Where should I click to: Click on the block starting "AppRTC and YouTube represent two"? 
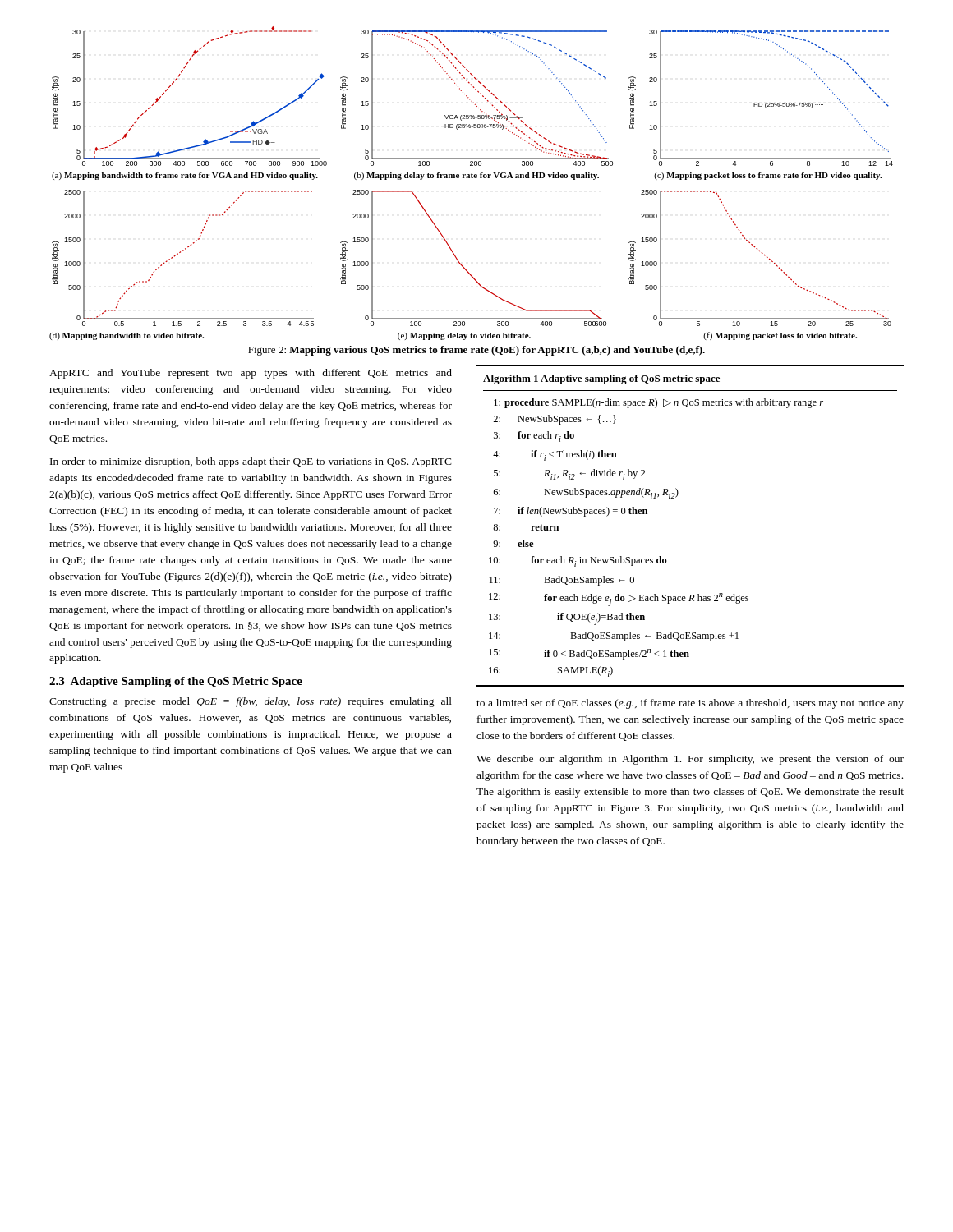[x=251, y=405]
